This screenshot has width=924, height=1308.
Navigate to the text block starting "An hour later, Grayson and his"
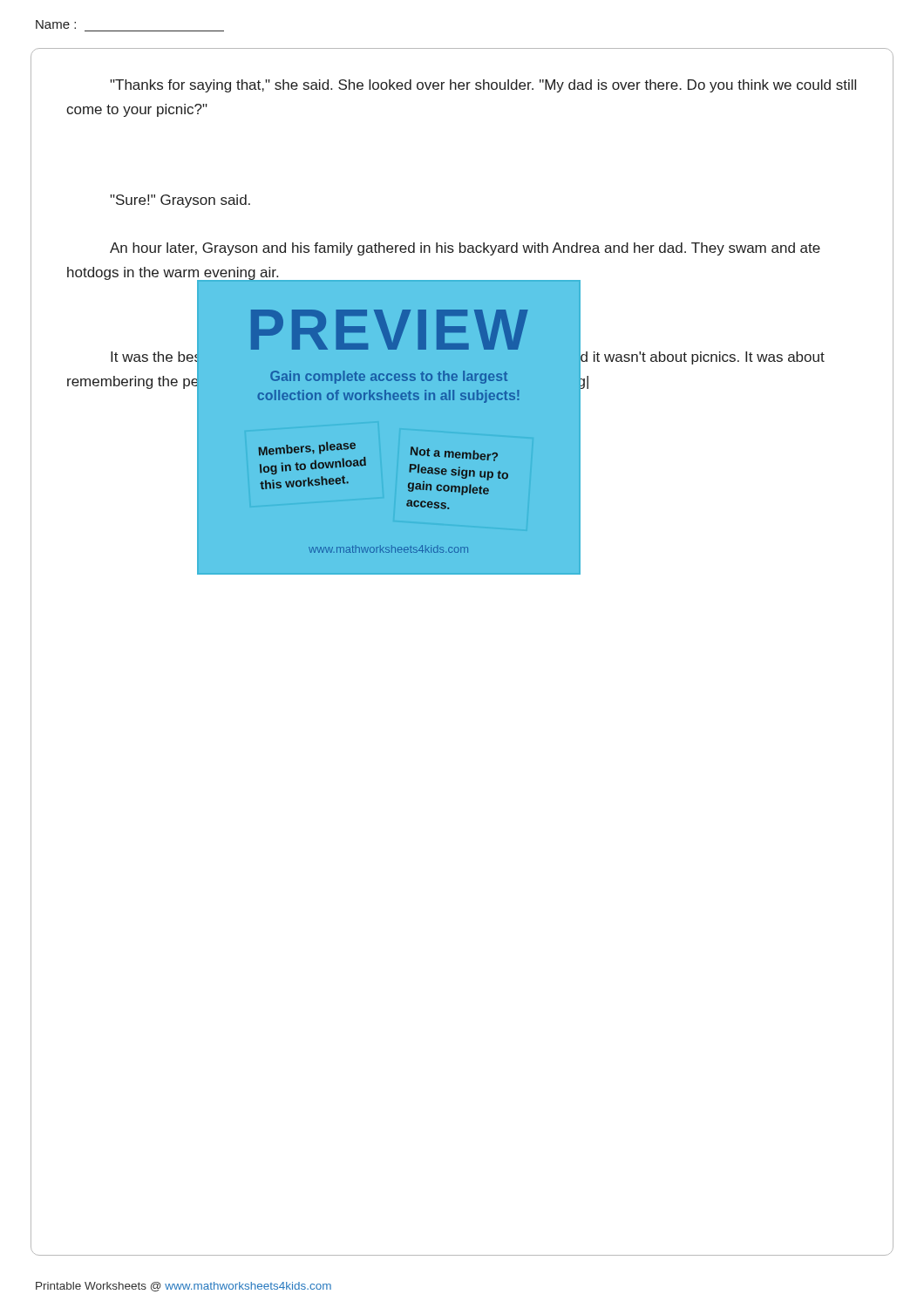pos(462,261)
